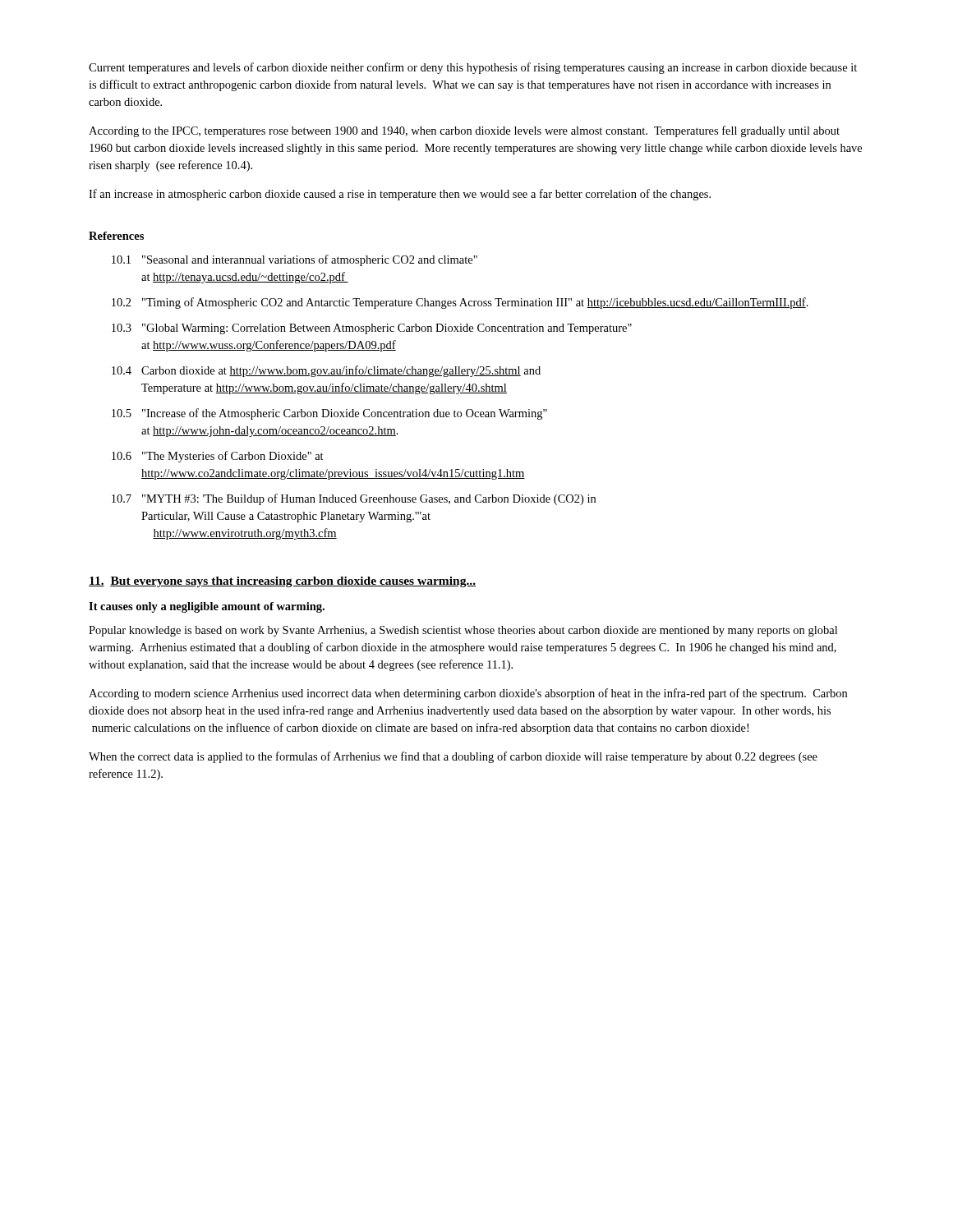Find the block on this page that starts "If an increase"
This screenshot has height=1232, width=953.
(400, 194)
